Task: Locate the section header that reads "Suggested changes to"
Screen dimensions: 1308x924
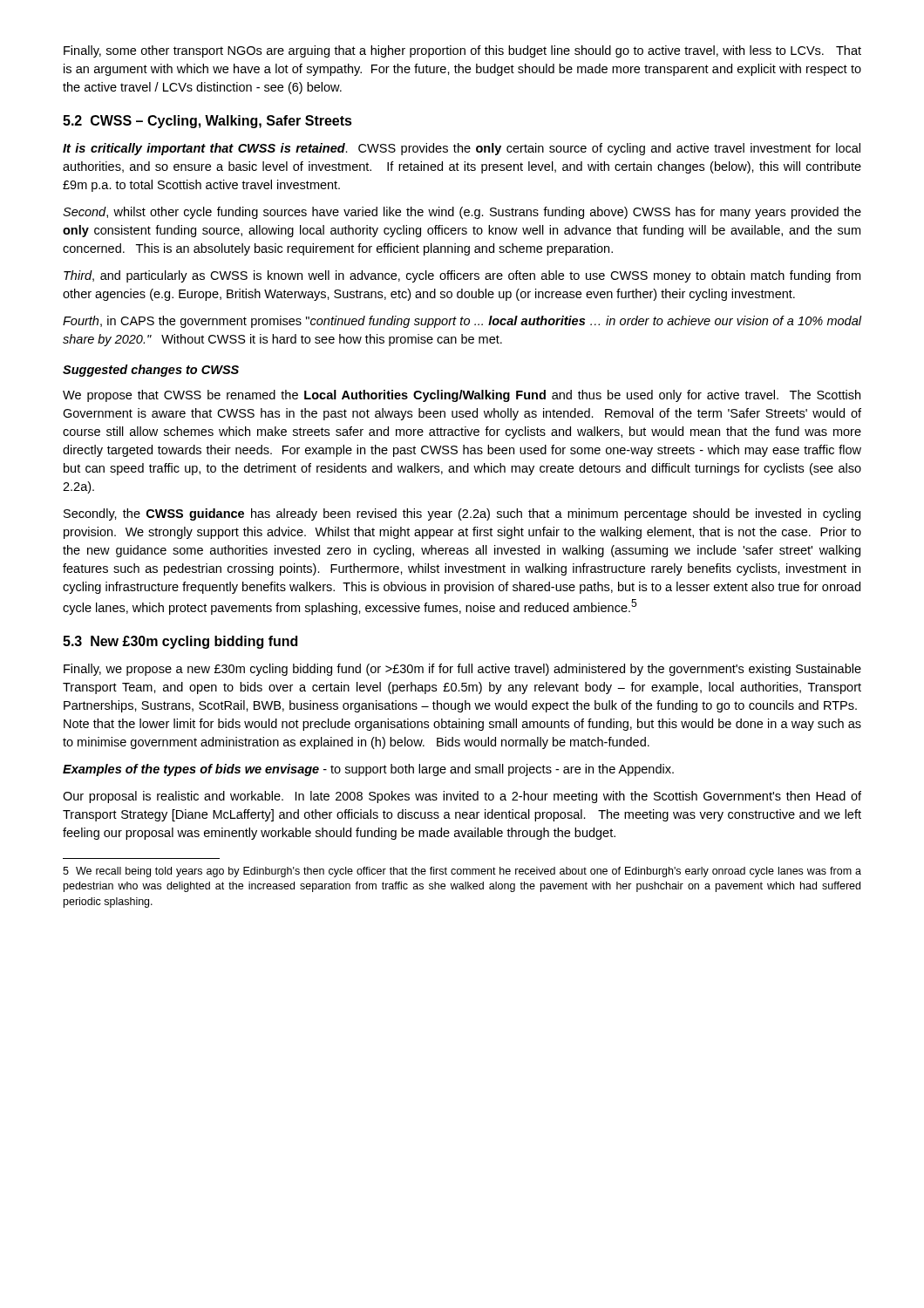Action: click(151, 371)
